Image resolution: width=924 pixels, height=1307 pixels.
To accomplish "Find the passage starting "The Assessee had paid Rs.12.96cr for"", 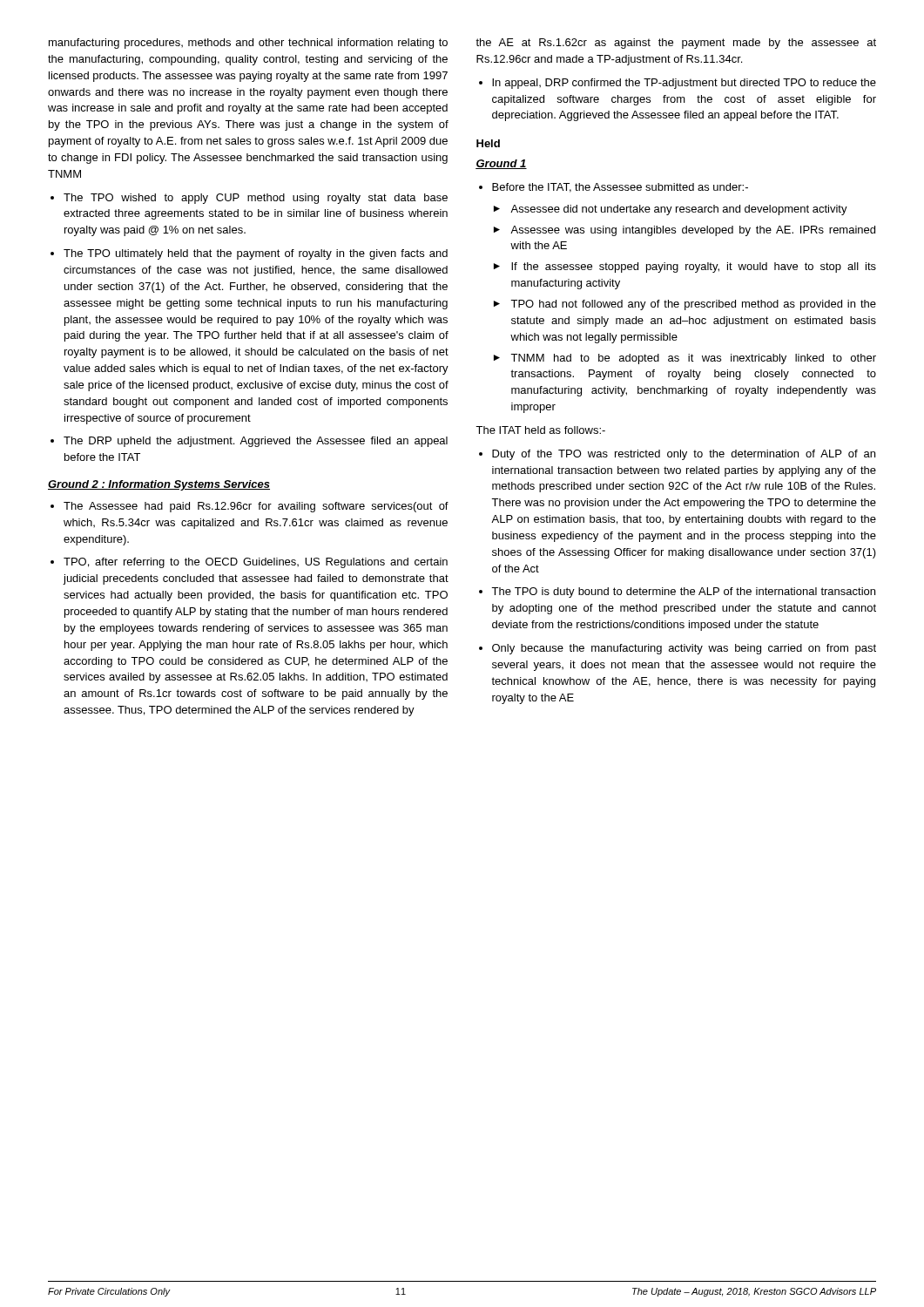I will tap(256, 522).
